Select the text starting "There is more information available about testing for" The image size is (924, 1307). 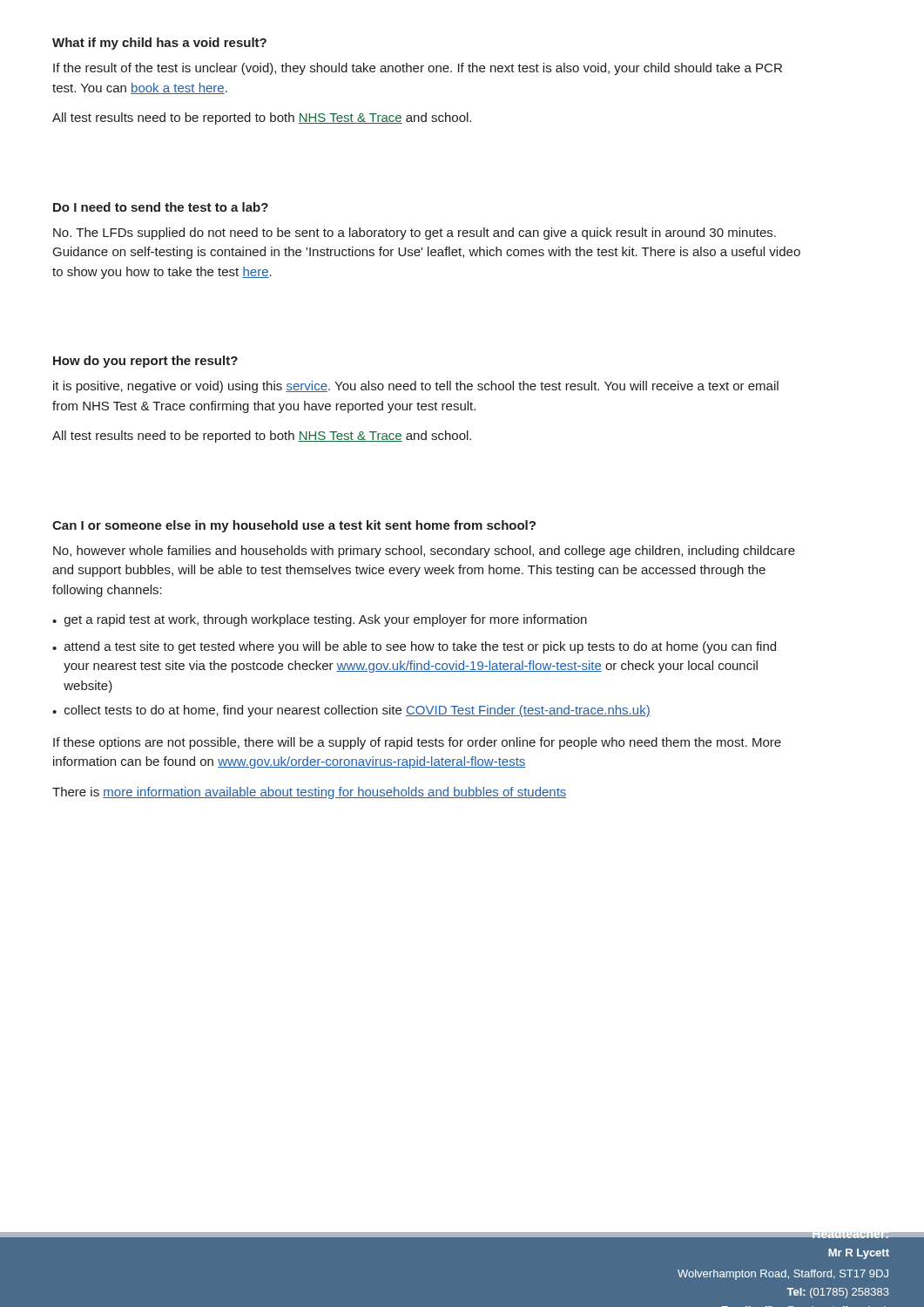point(309,791)
